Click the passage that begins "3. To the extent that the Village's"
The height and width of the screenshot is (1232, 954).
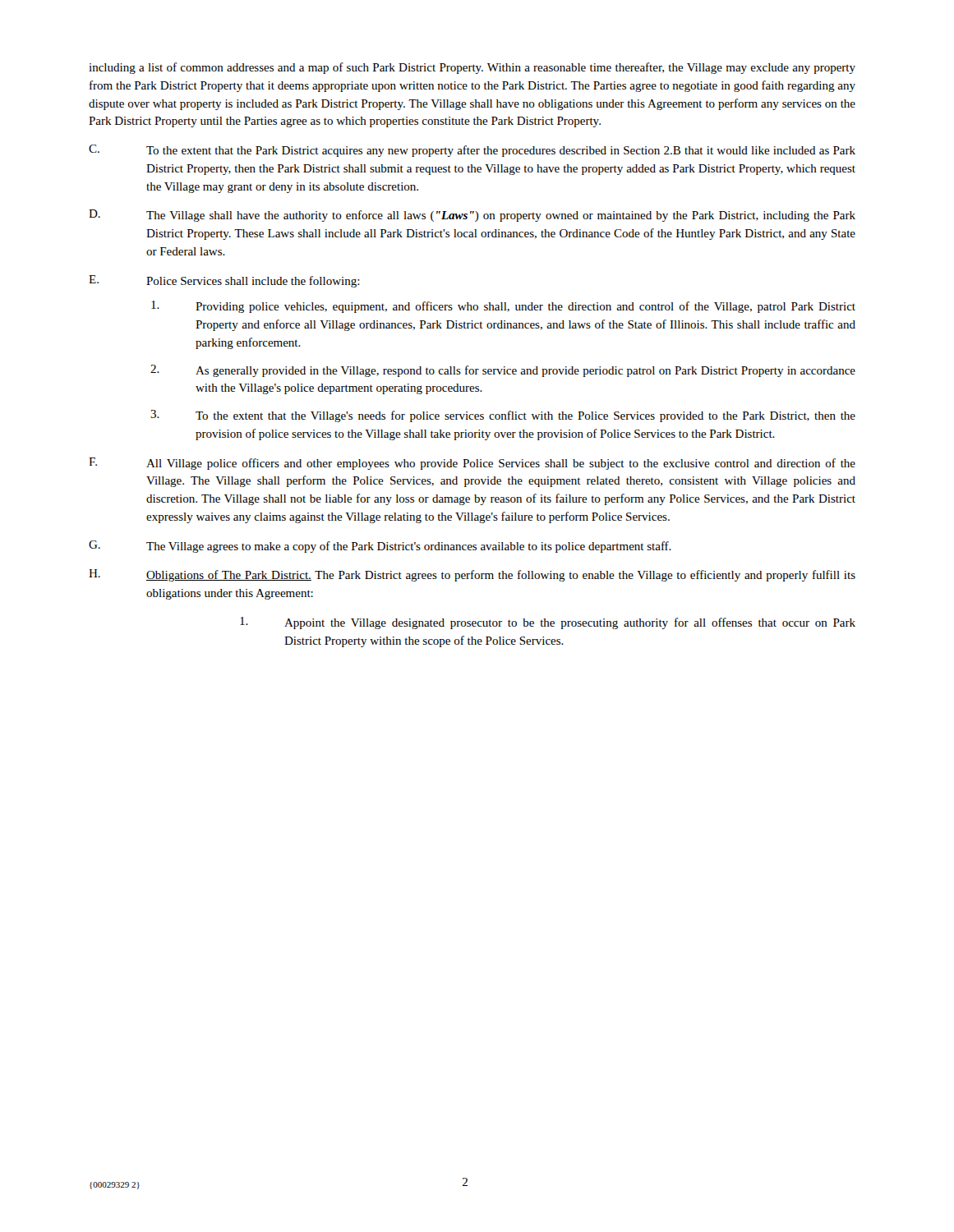tap(501, 425)
